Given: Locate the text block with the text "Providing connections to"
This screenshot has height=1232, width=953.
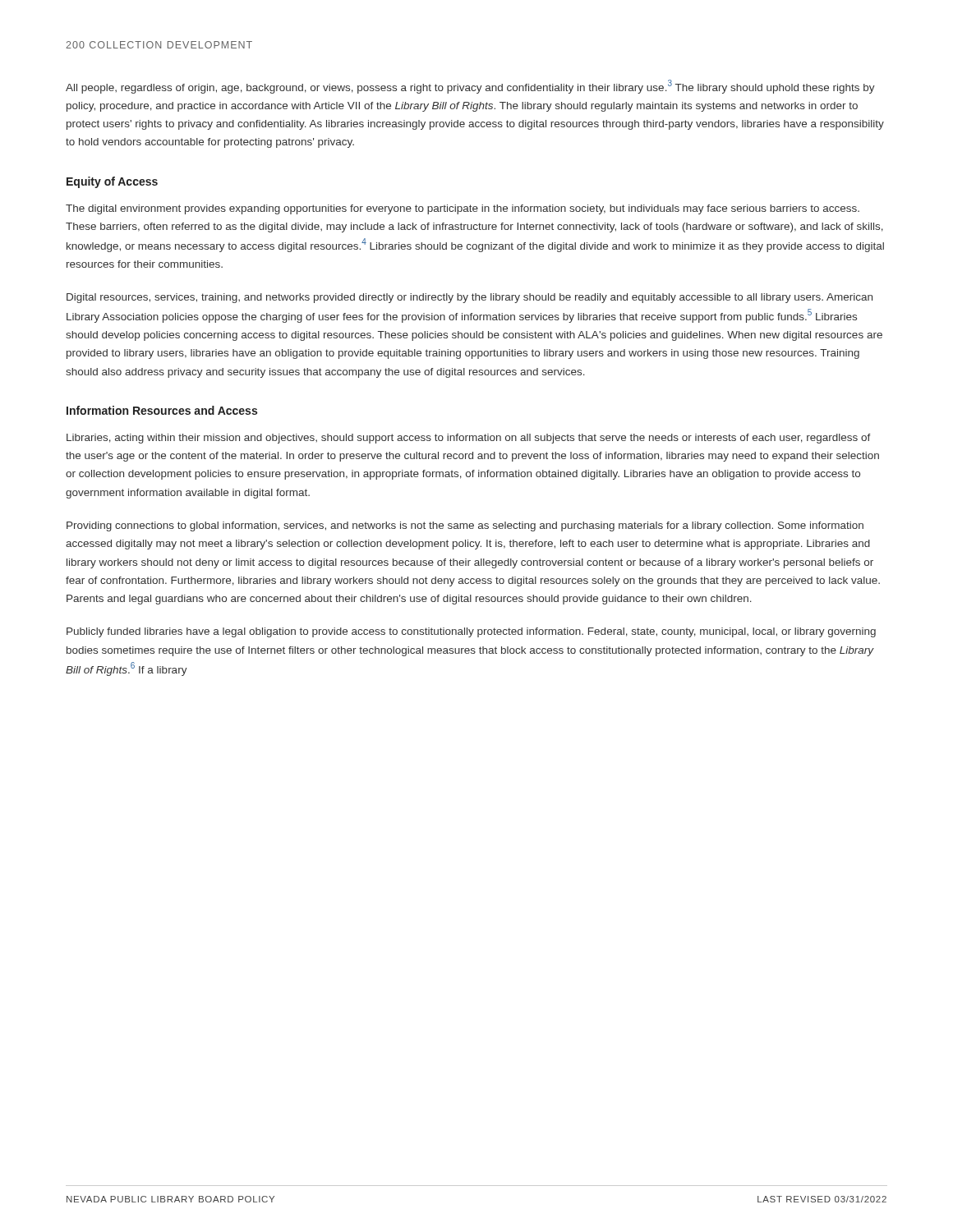Looking at the screenshot, I should point(473,562).
